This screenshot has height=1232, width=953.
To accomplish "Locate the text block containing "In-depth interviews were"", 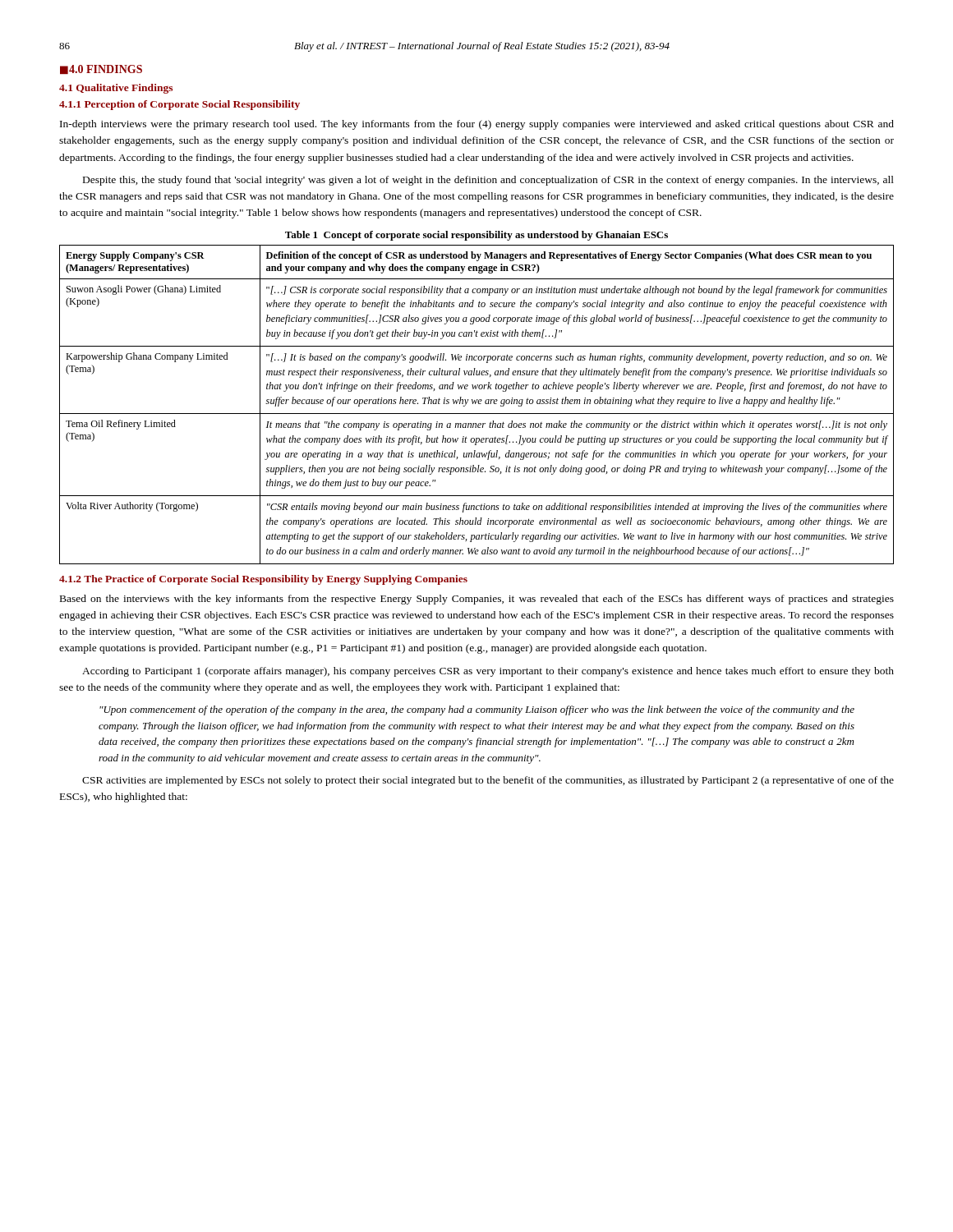I will [476, 141].
